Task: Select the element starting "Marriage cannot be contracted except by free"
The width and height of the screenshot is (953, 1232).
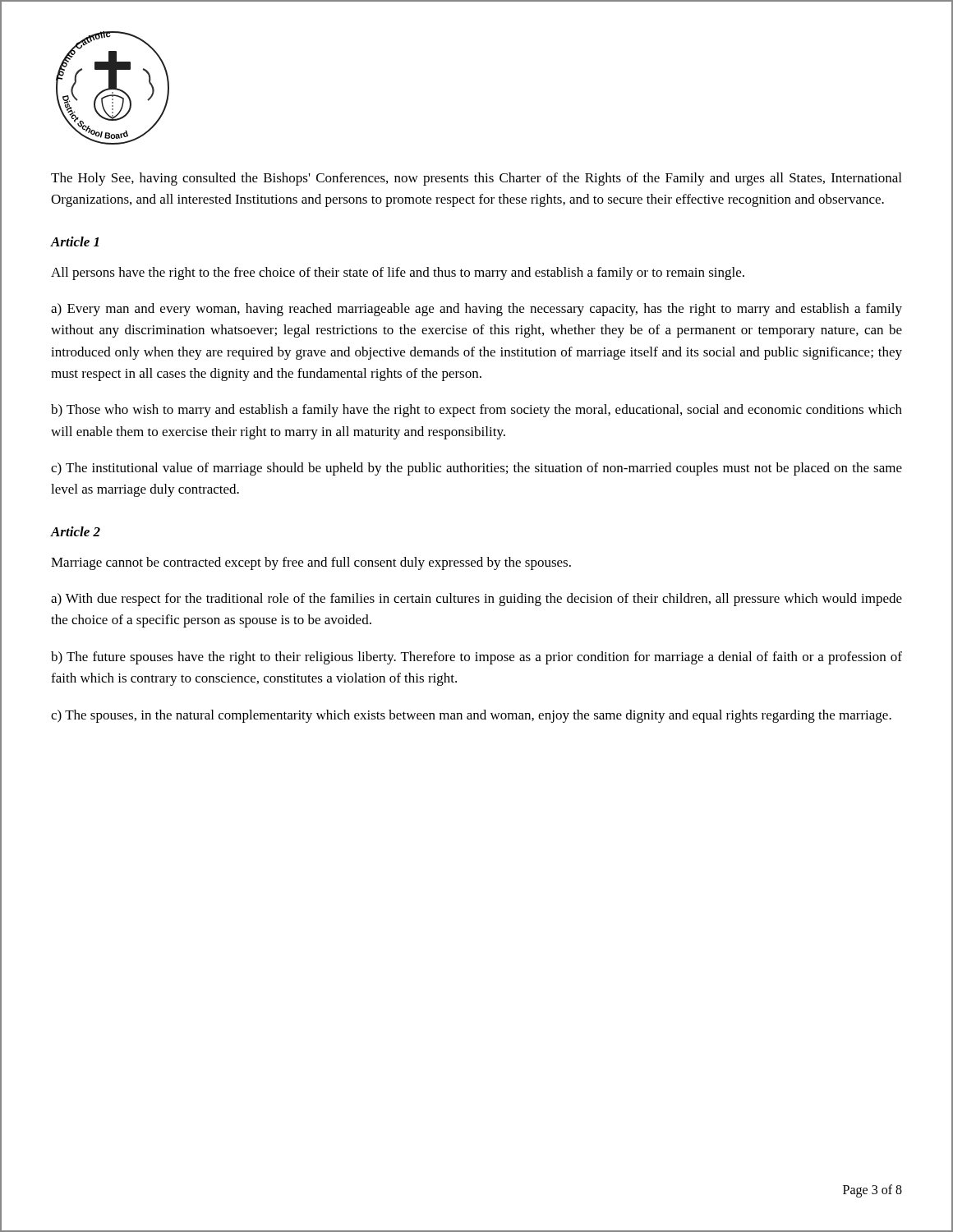Action: (x=311, y=562)
